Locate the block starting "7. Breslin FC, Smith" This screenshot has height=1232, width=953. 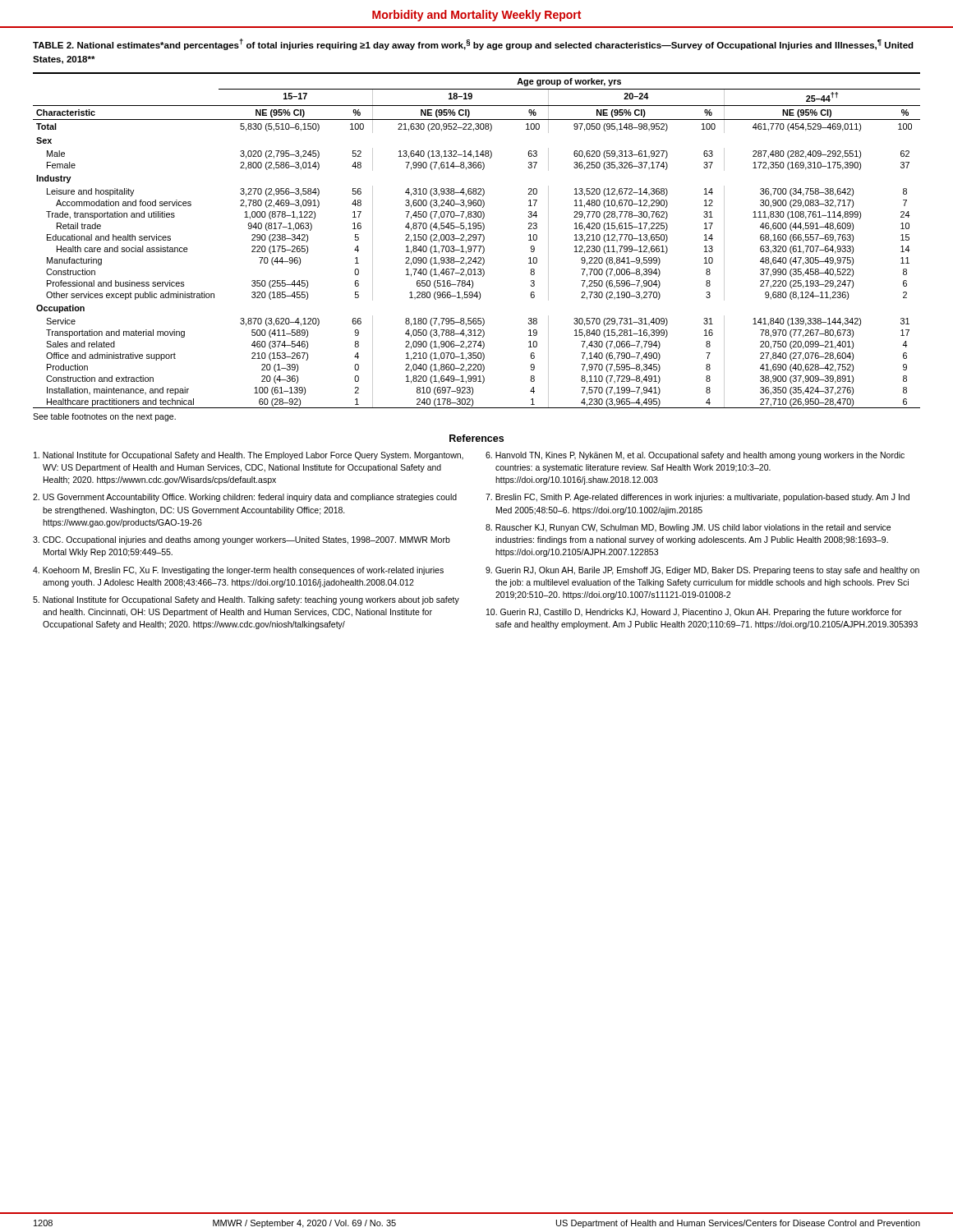pyautogui.click(x=698, y=504)
